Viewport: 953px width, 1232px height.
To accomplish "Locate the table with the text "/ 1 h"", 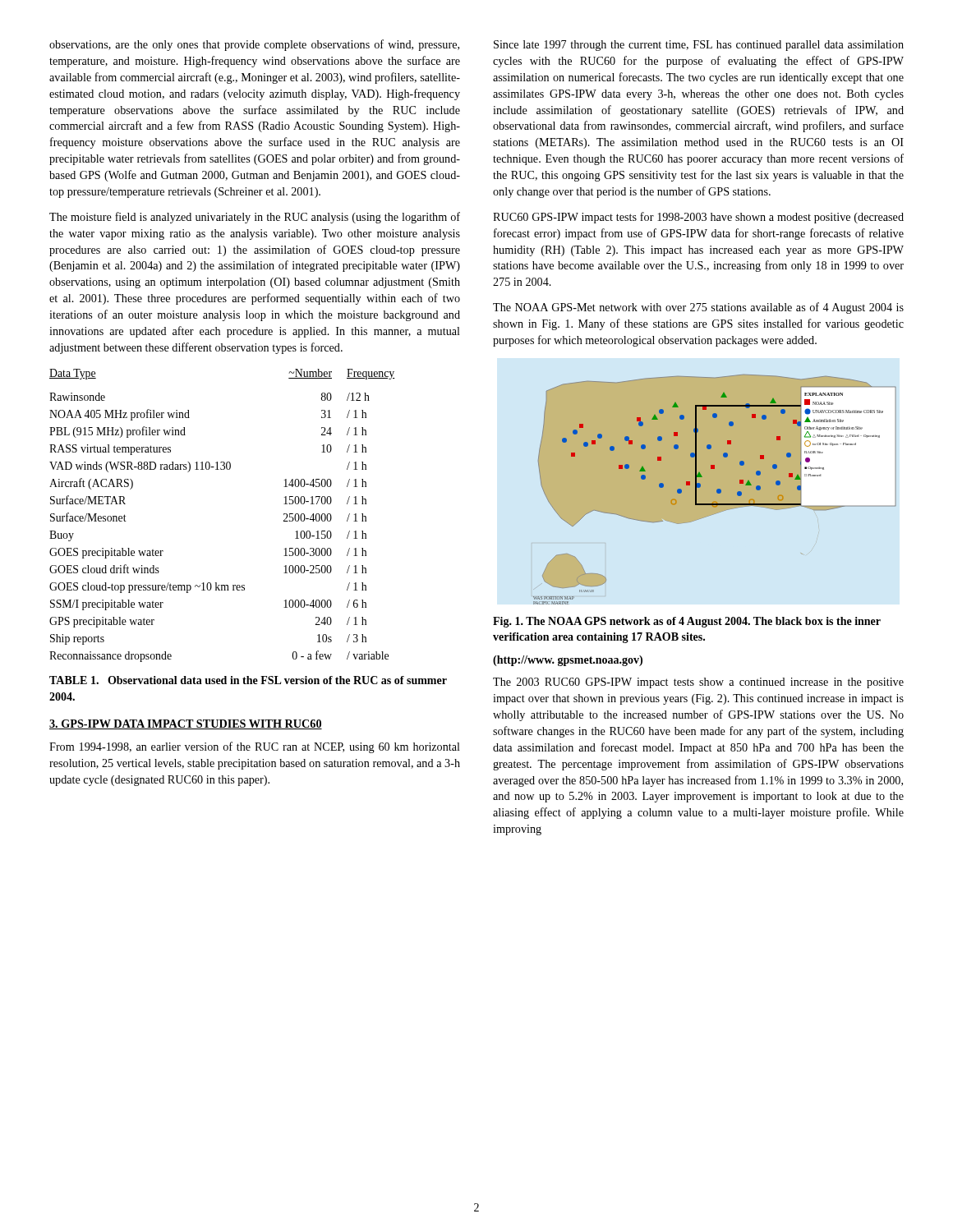I will click(x=255, y=515).
